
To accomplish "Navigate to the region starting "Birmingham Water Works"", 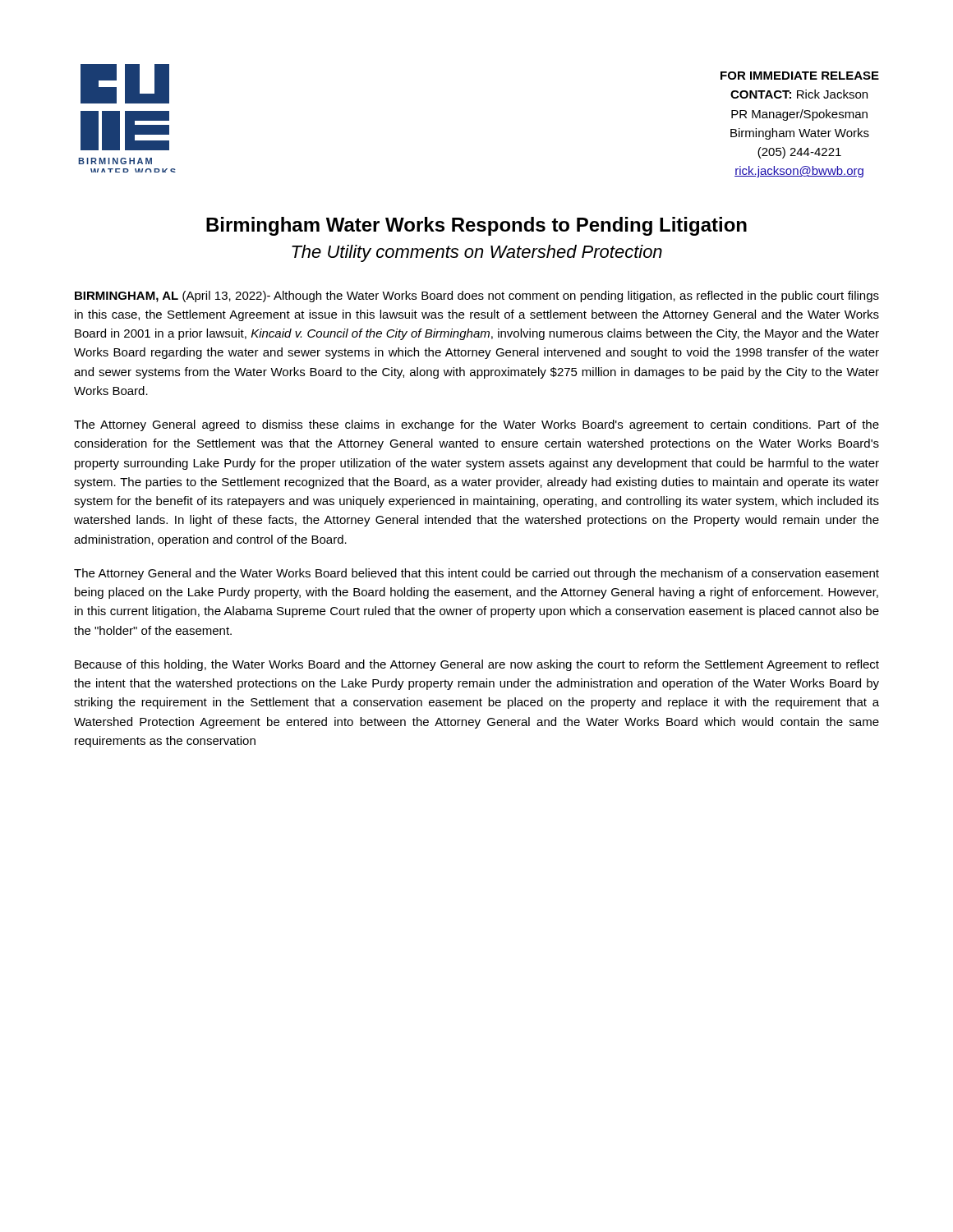I will tap(476, 224).
